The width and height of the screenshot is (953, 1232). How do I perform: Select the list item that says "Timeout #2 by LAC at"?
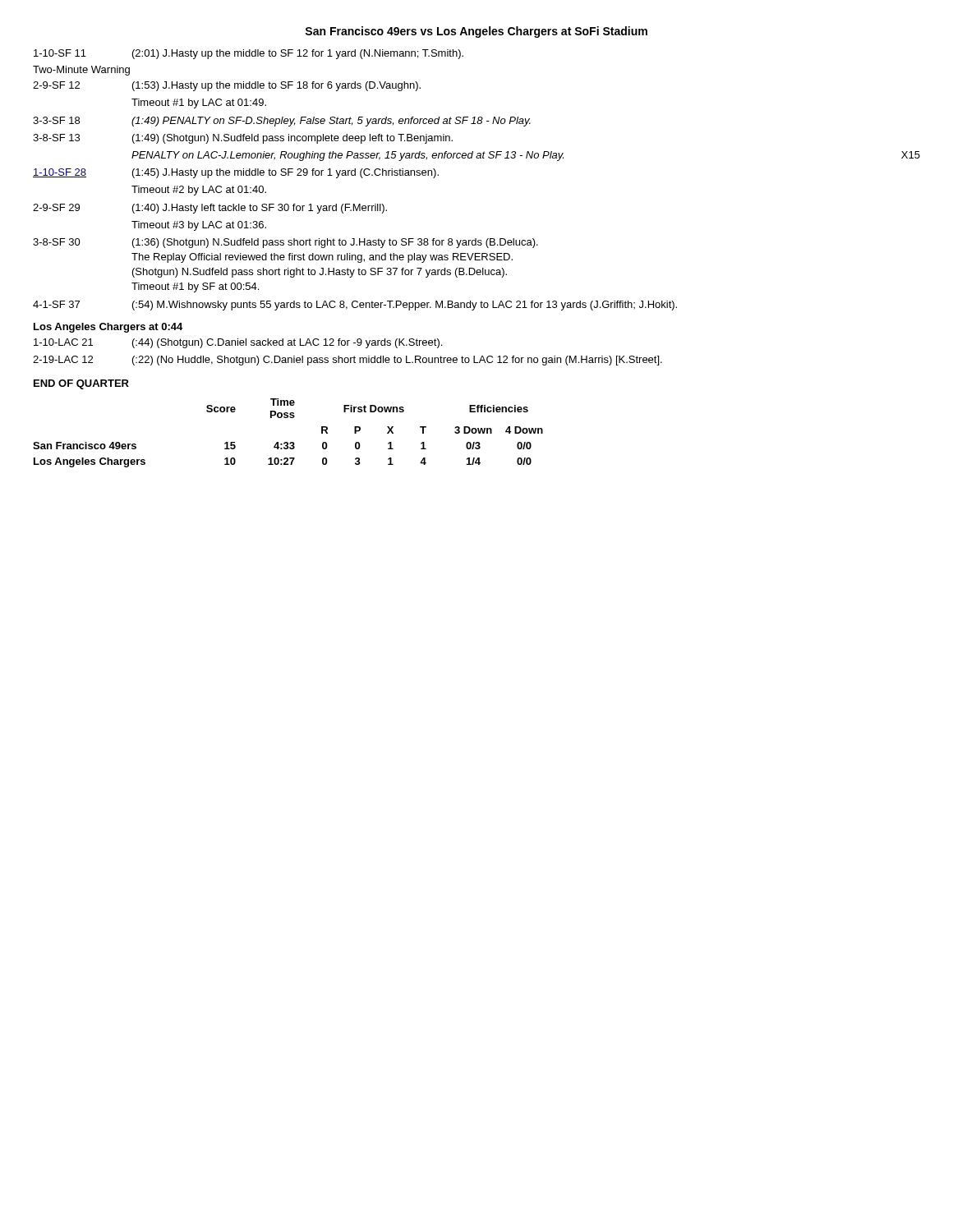tap(199, 191)
